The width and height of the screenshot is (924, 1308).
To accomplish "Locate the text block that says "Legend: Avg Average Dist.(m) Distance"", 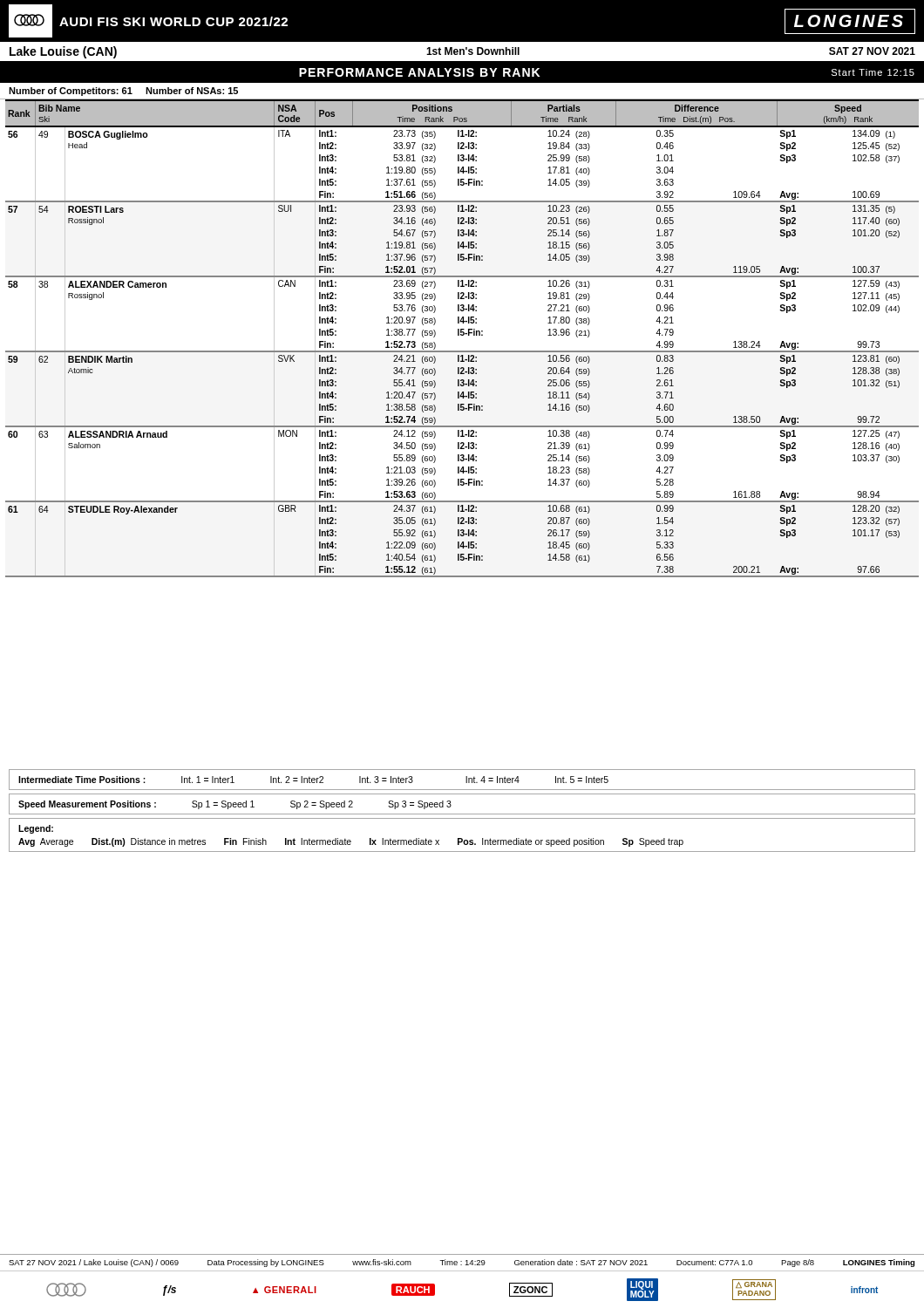I will click(x=462, y=835).
